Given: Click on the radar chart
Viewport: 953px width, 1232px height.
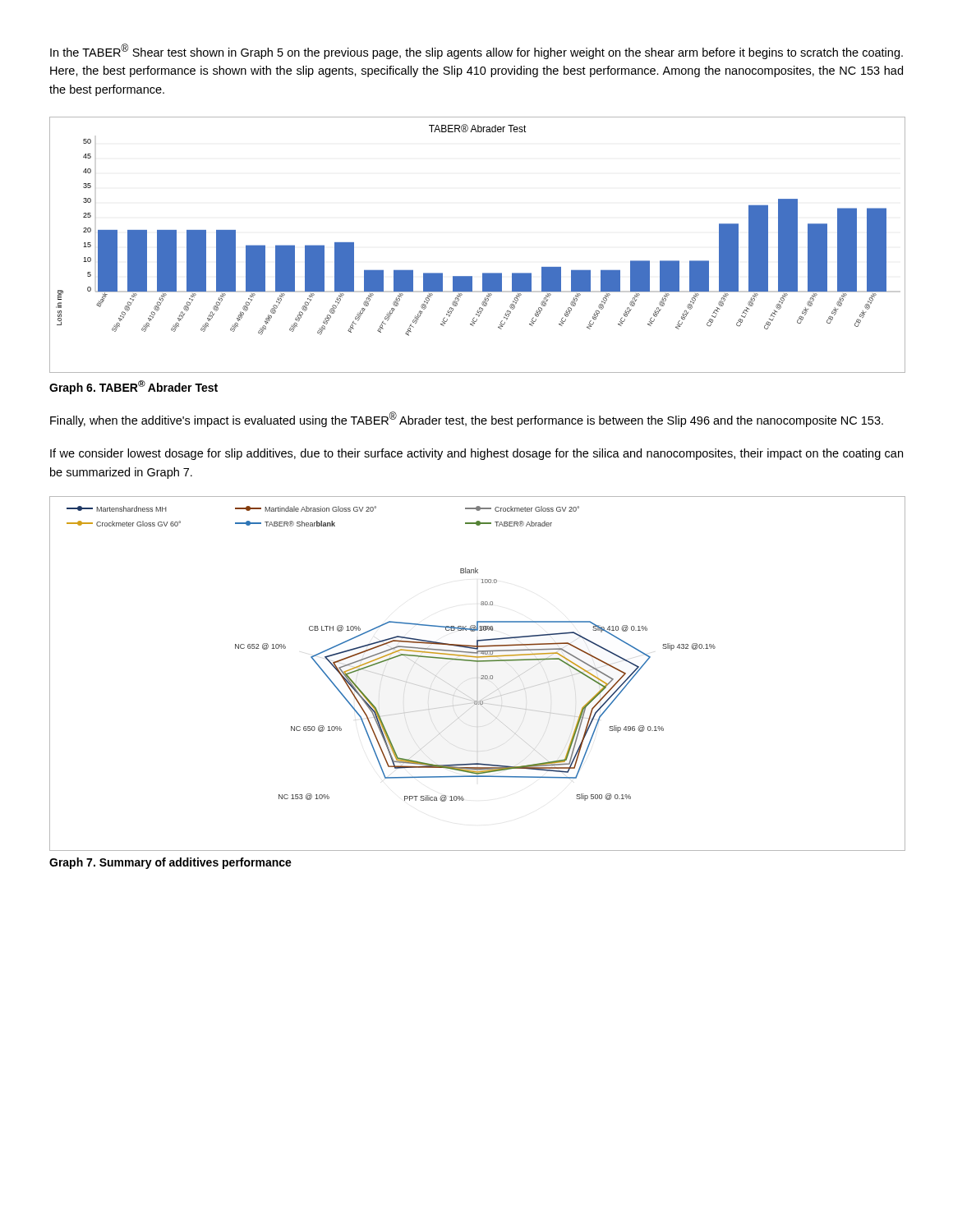Looking at the screenshot, I should (477, 674).
